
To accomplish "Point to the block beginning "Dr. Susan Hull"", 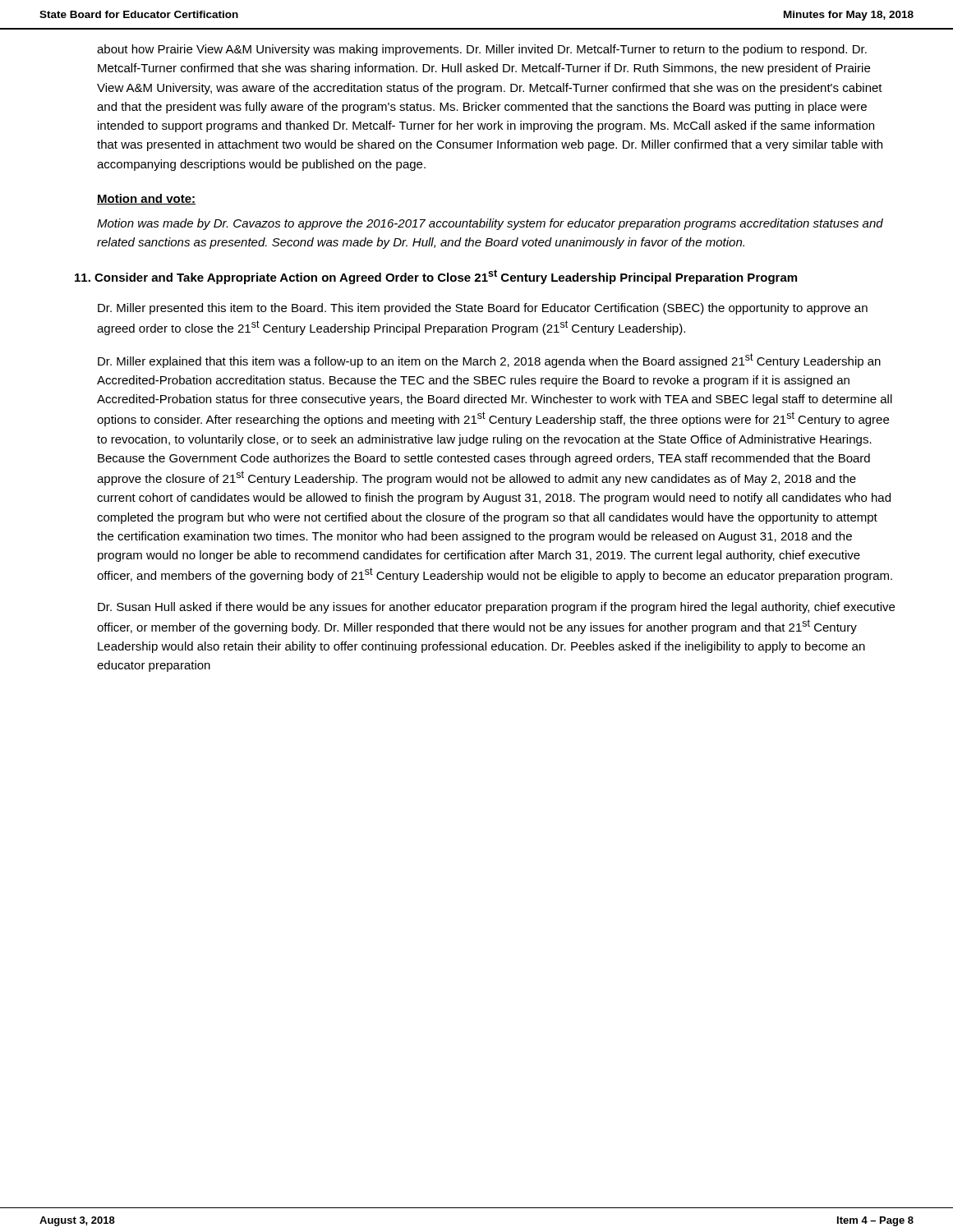I will tap(496, 636).
